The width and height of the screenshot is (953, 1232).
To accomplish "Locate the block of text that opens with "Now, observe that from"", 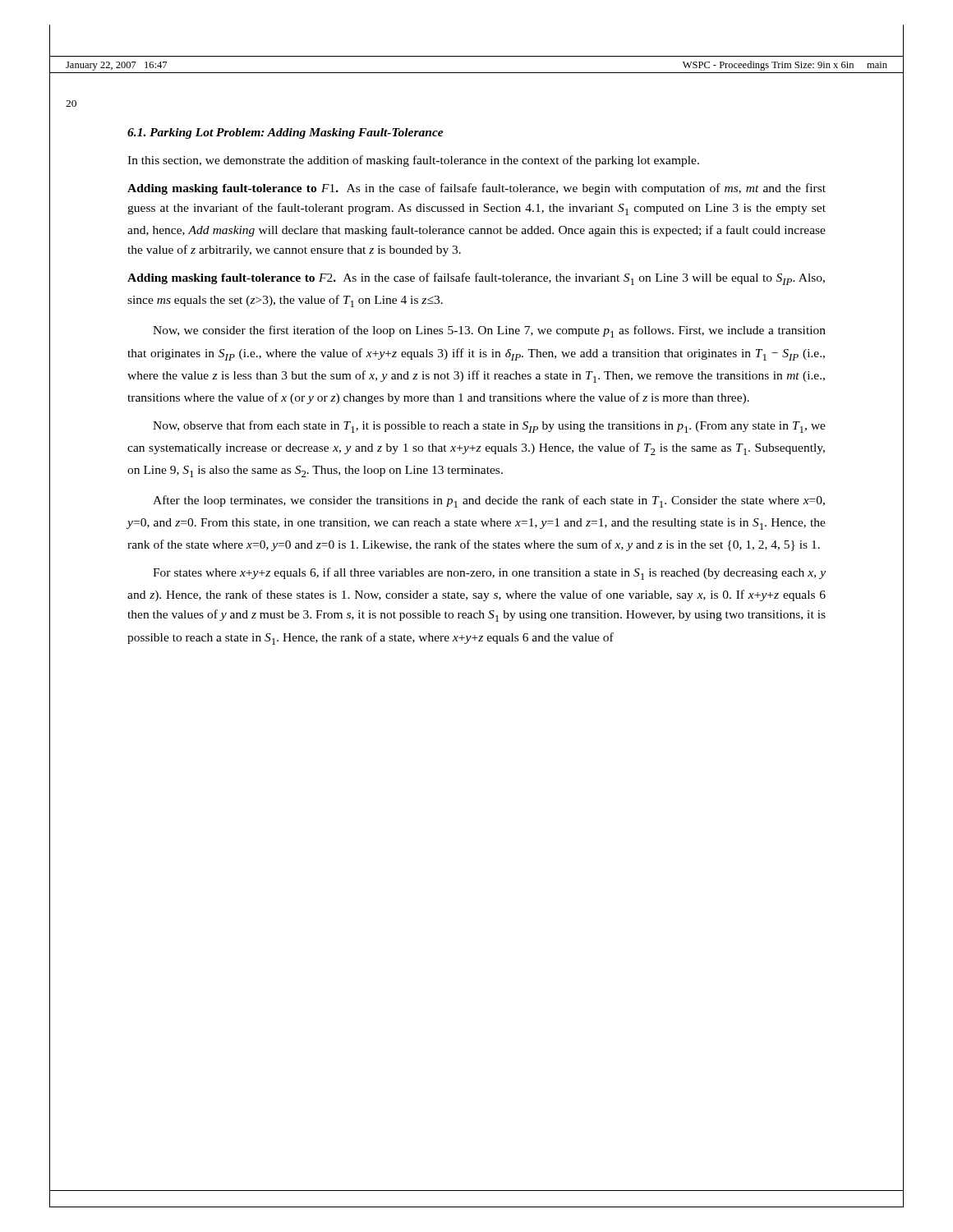I will 476,449.
